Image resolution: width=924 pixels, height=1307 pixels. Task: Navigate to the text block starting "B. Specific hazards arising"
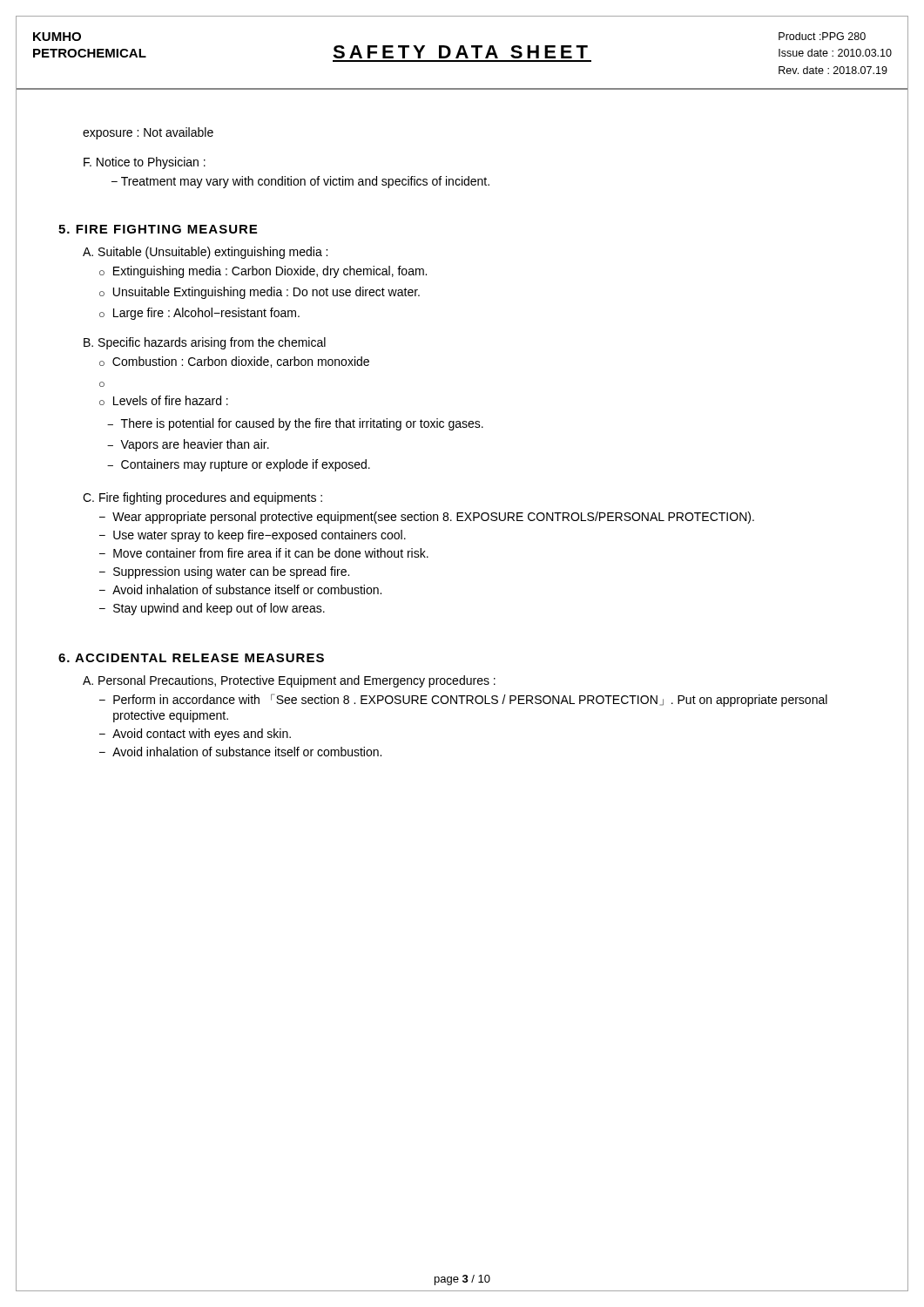pyautogui.click(x=204, y=343)
